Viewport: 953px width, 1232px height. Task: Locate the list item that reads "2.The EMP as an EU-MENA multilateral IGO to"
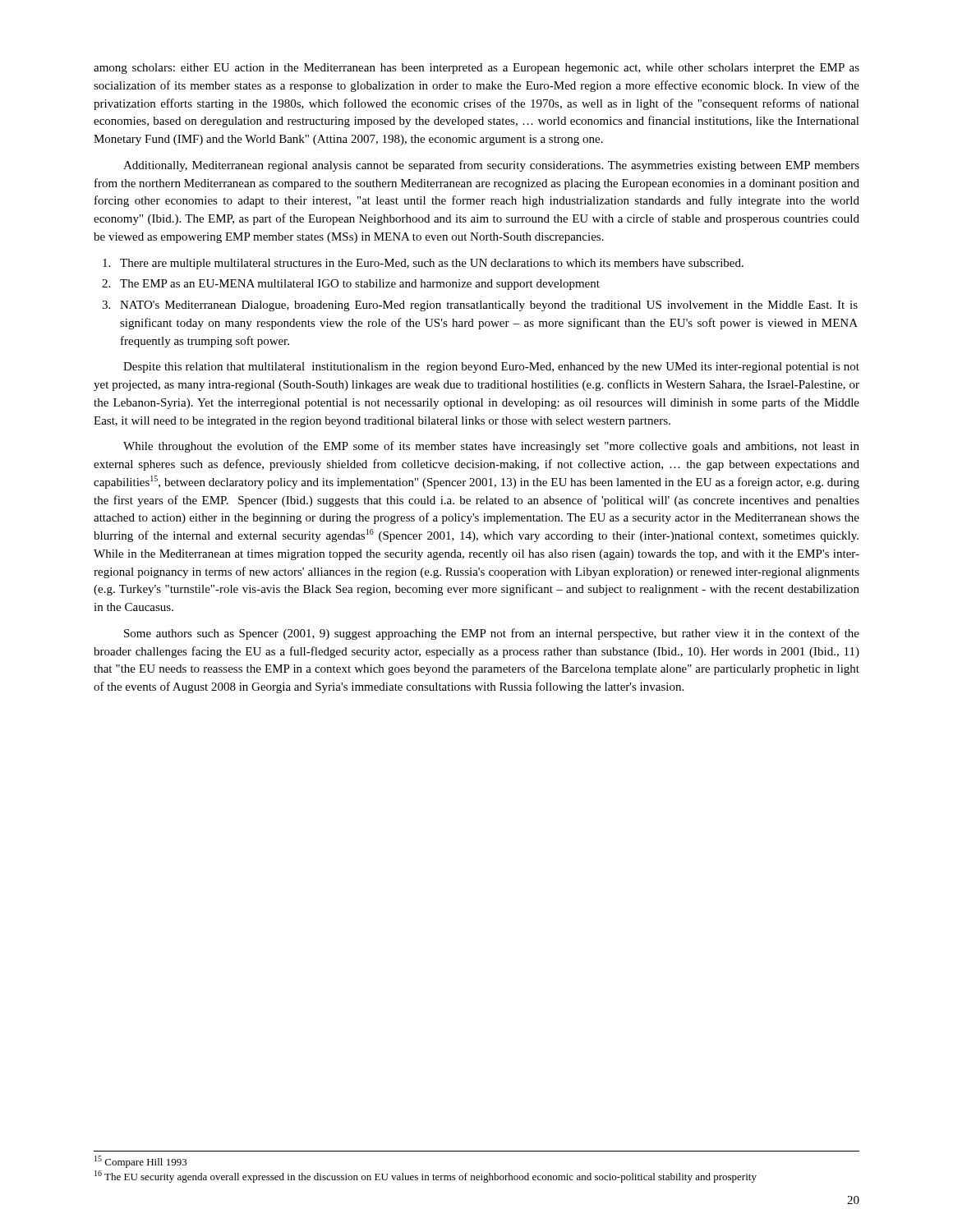pos(480,284)
